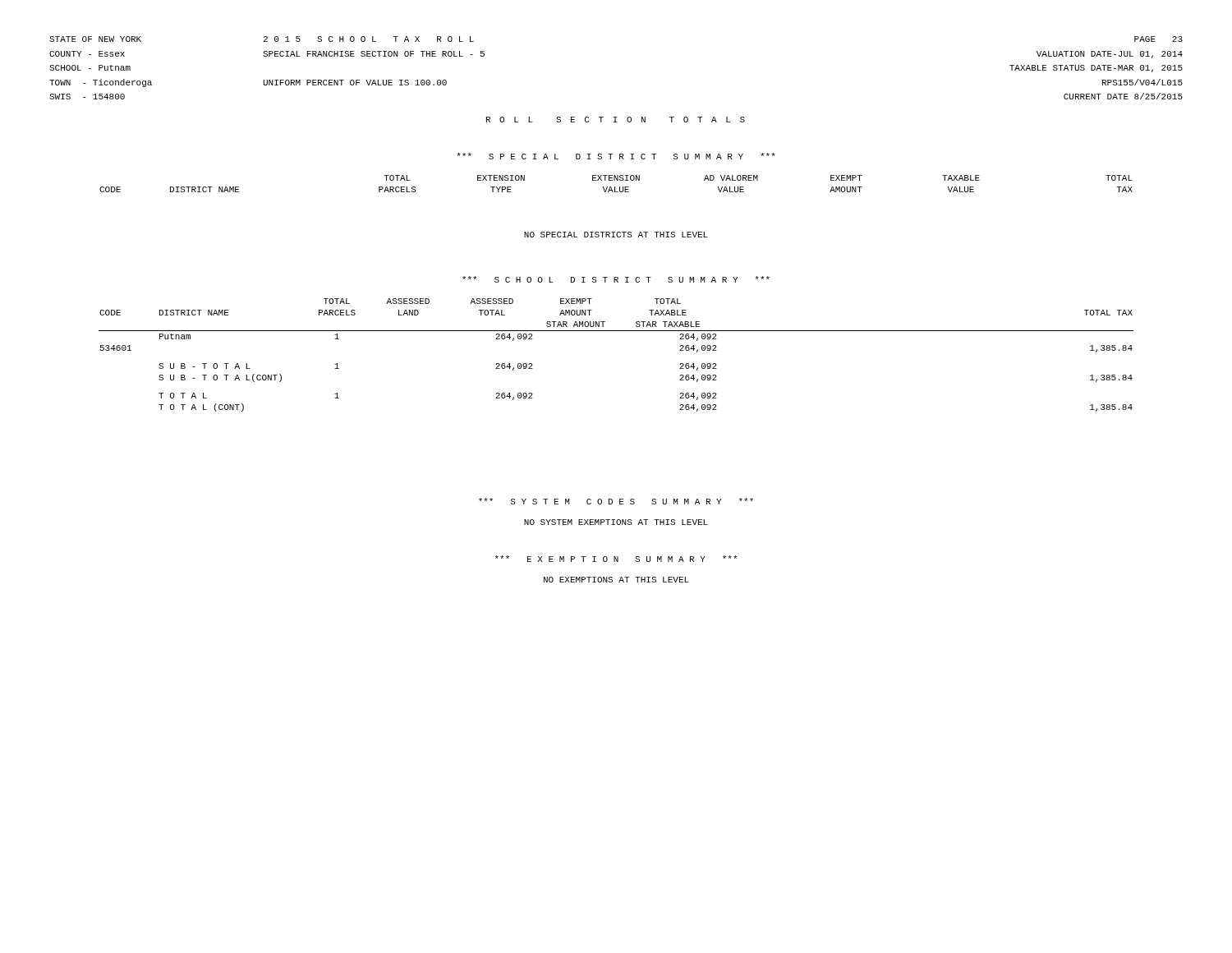This screenshot has height=953, width=1232.
Task: Click on the block starting "R O L L S E"
Action: click(616, 120)
